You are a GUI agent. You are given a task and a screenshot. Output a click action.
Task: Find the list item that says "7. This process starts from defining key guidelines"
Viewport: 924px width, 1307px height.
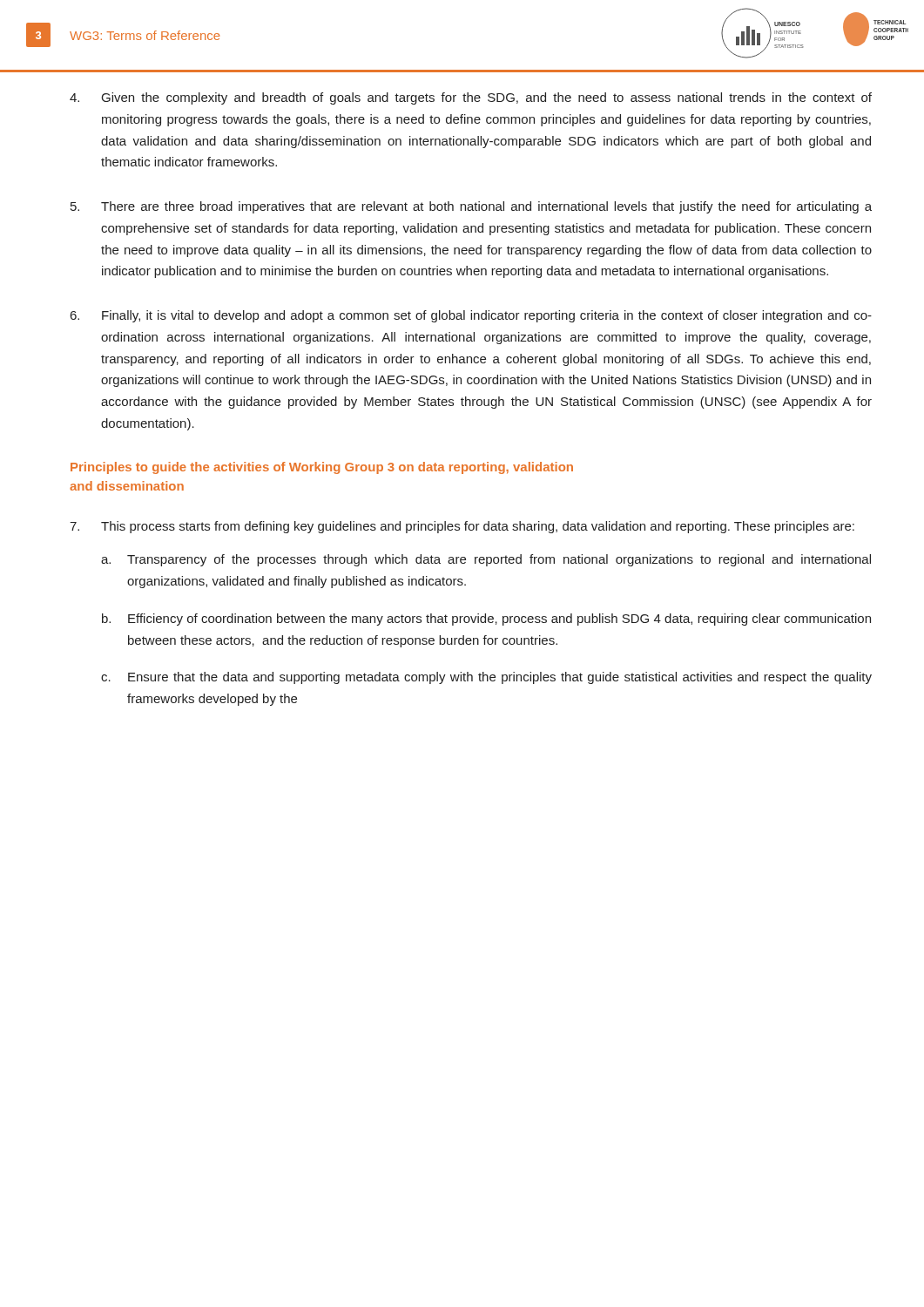471,620
